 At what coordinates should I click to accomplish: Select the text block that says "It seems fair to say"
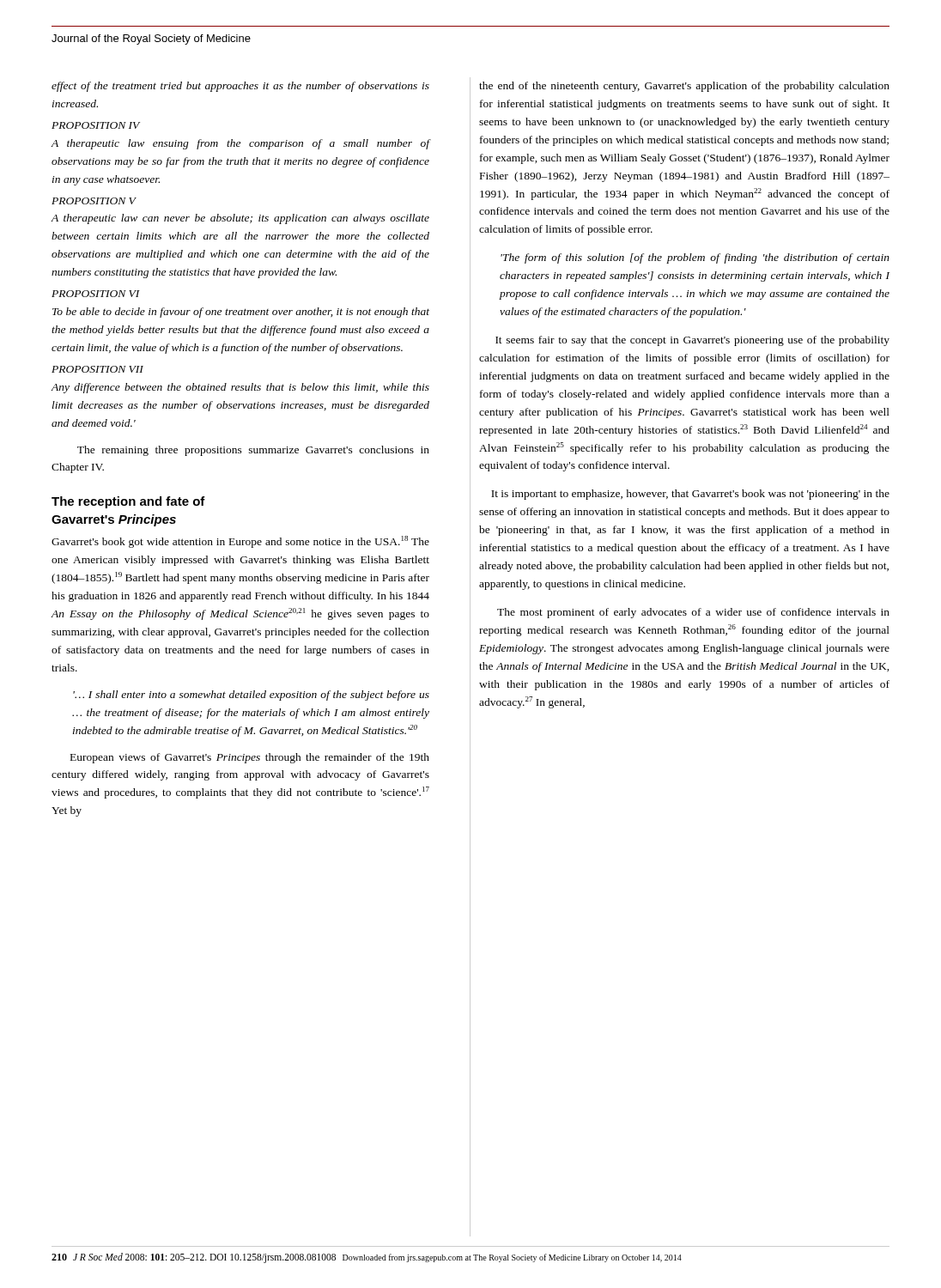pos(684,402)
